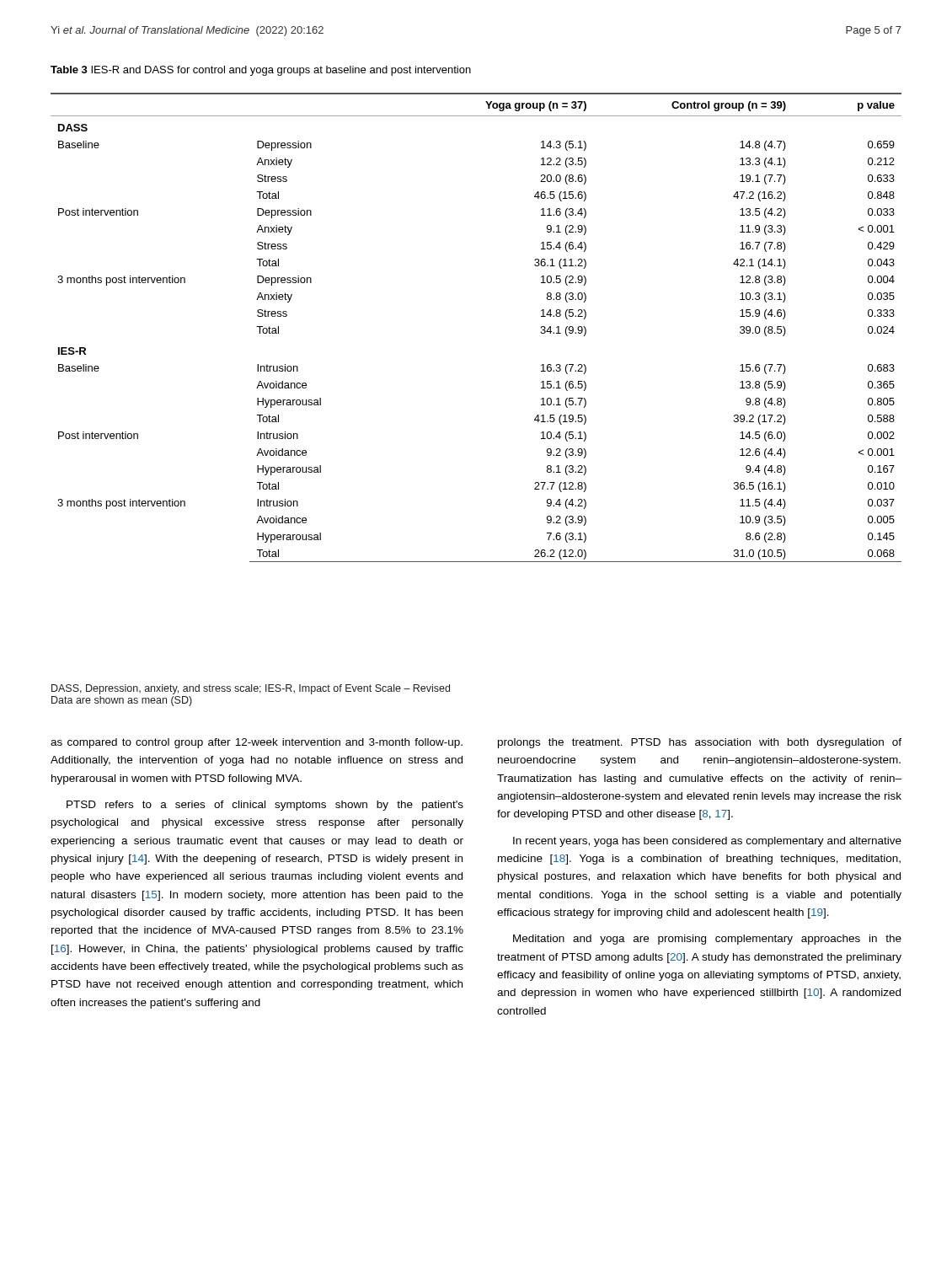
Task: Where is the passage that starts "as compared to control"?
Action: tap(257, 872)
